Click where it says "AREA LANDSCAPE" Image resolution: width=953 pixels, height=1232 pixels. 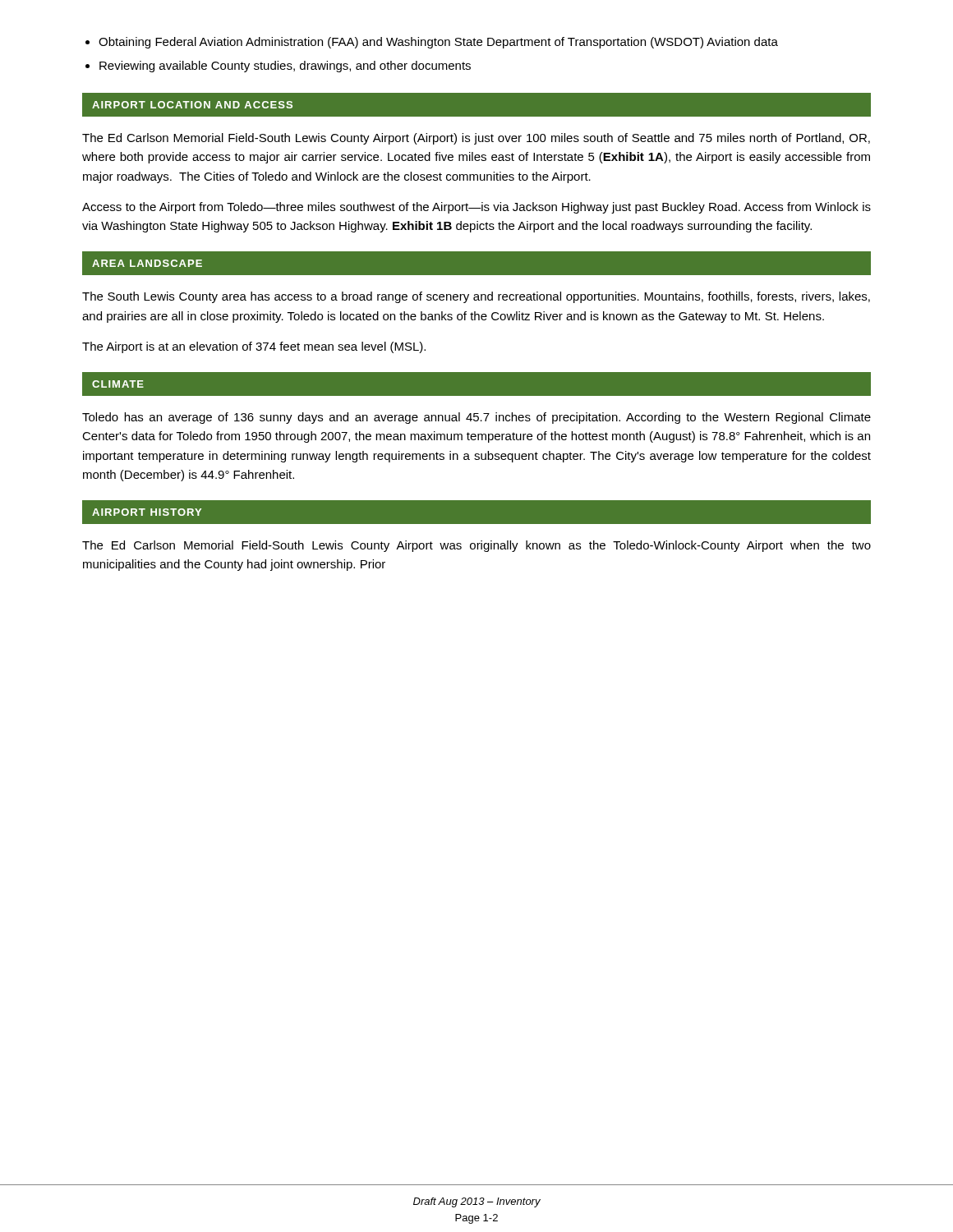click(148, 263)
